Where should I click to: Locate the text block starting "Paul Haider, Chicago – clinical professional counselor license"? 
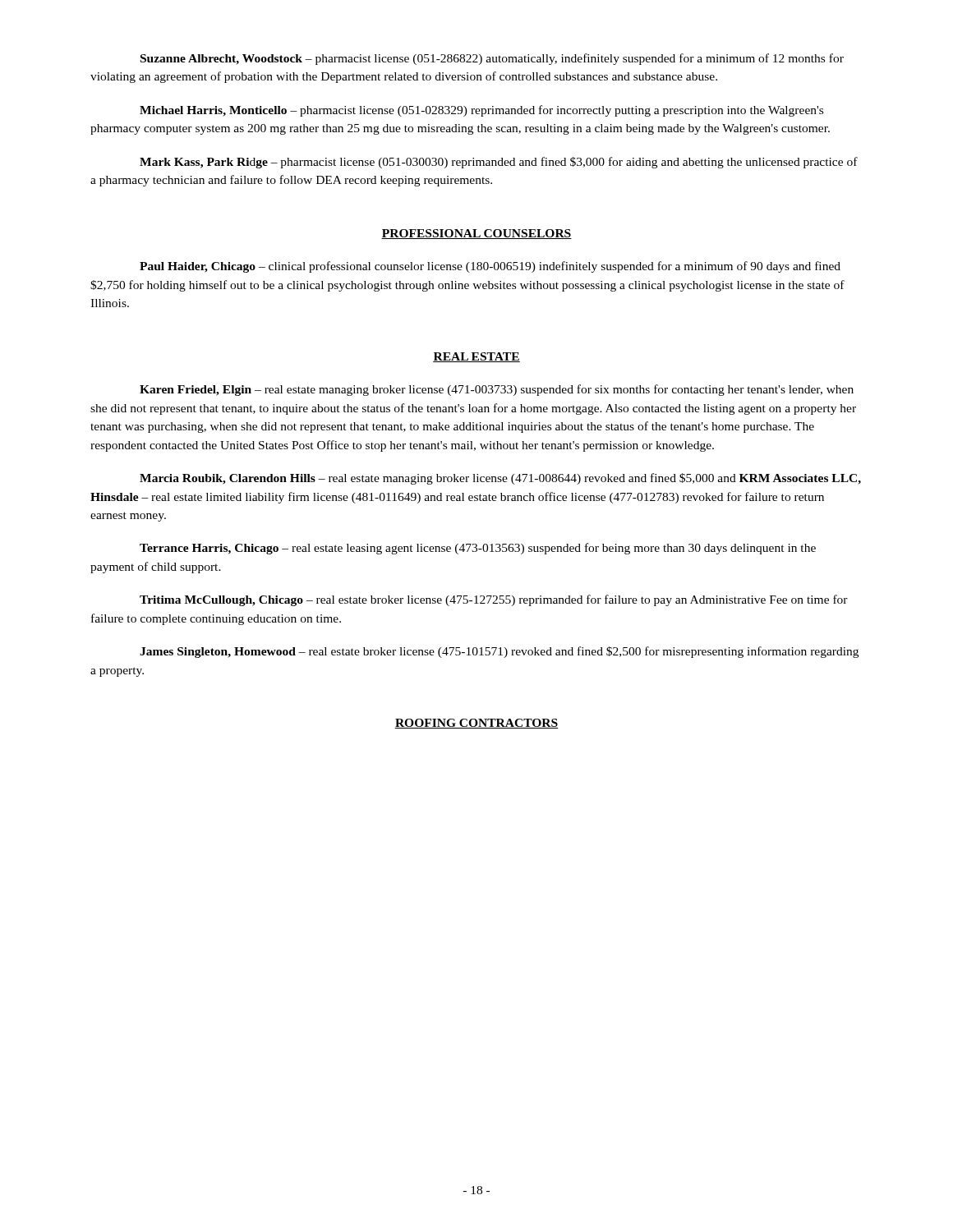pyautogui.click(x=476, y=285)
